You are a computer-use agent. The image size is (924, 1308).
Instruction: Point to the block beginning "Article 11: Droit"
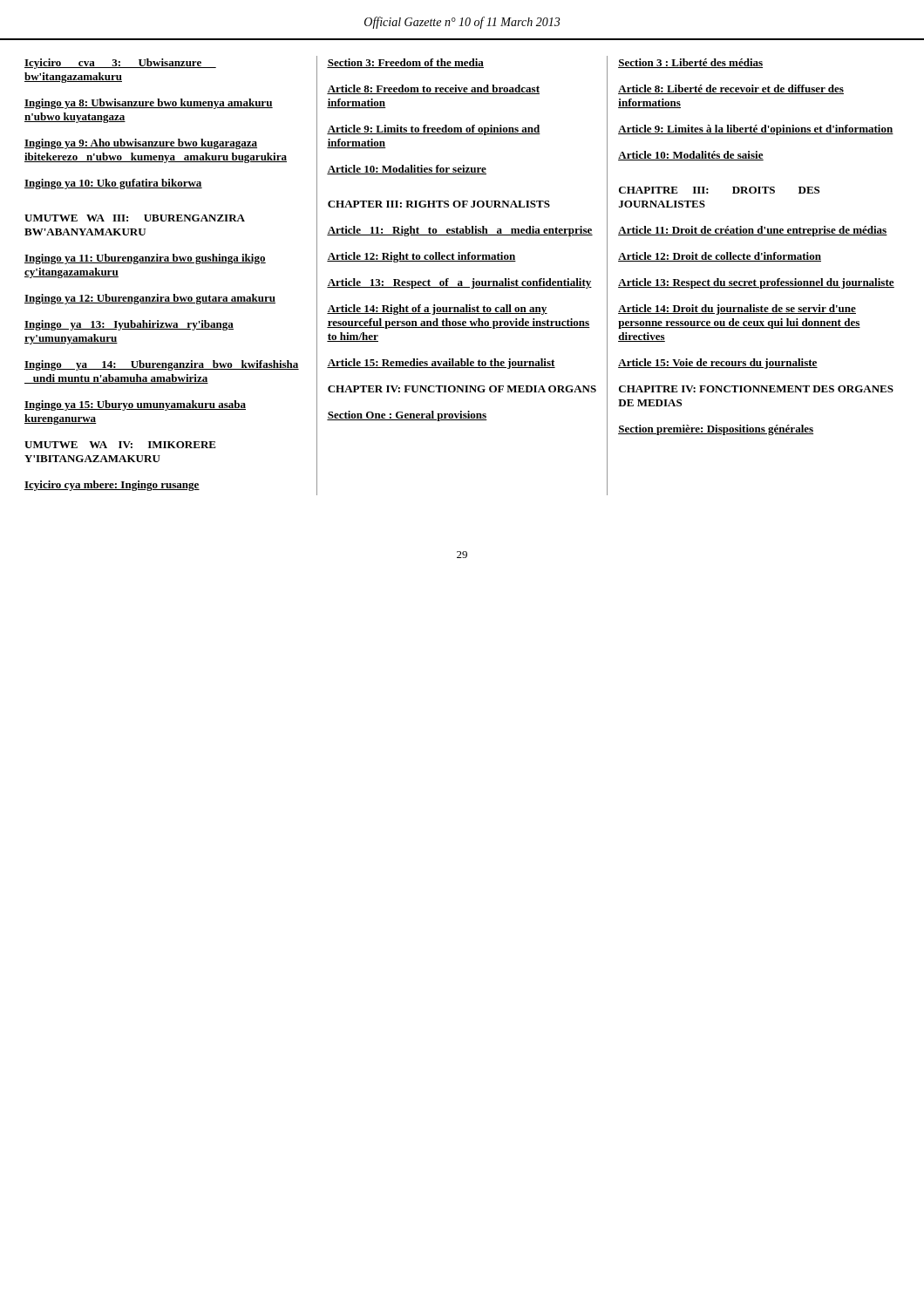(759, 230)
